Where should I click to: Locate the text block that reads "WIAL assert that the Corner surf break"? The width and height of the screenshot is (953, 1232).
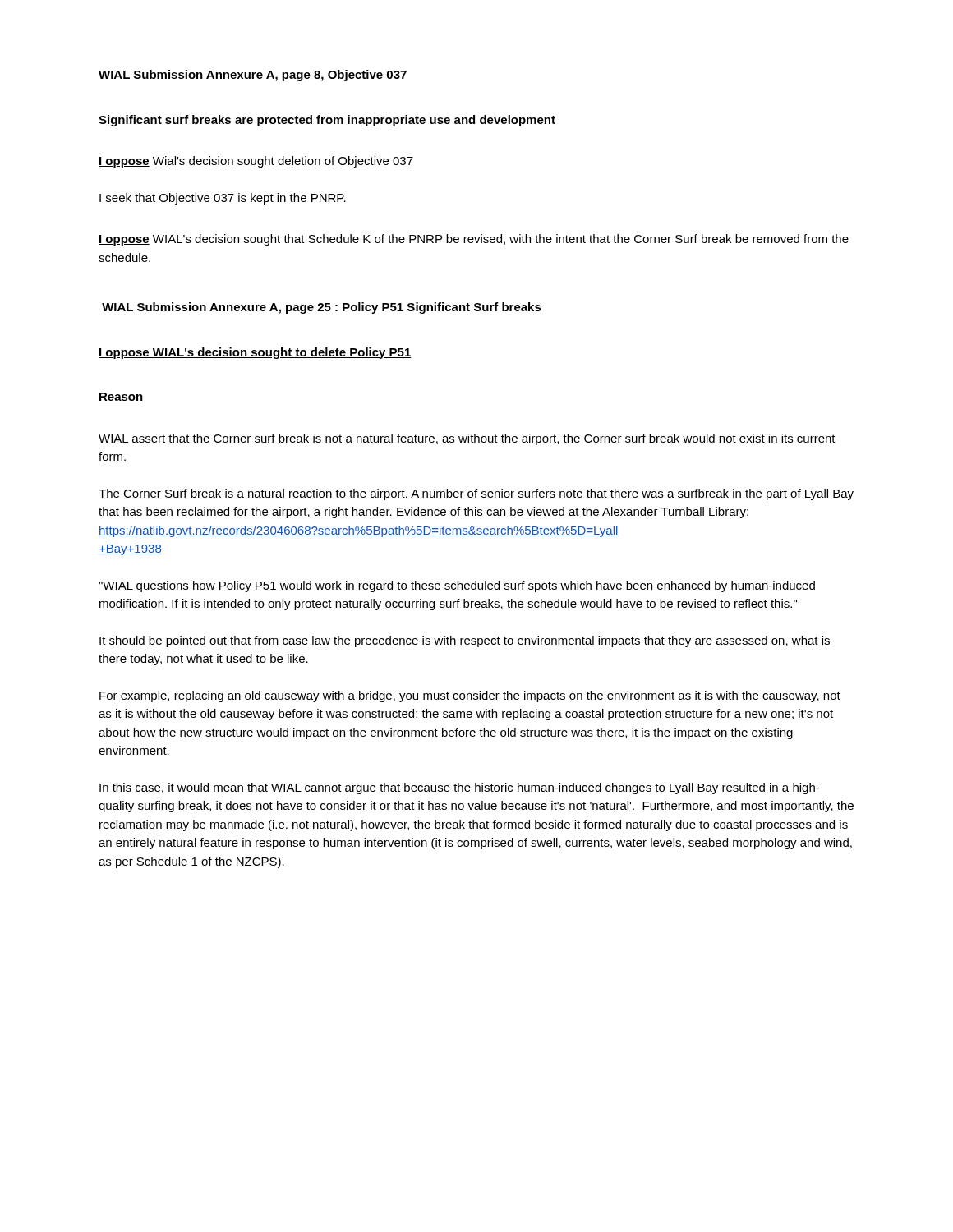pos(476,448)
